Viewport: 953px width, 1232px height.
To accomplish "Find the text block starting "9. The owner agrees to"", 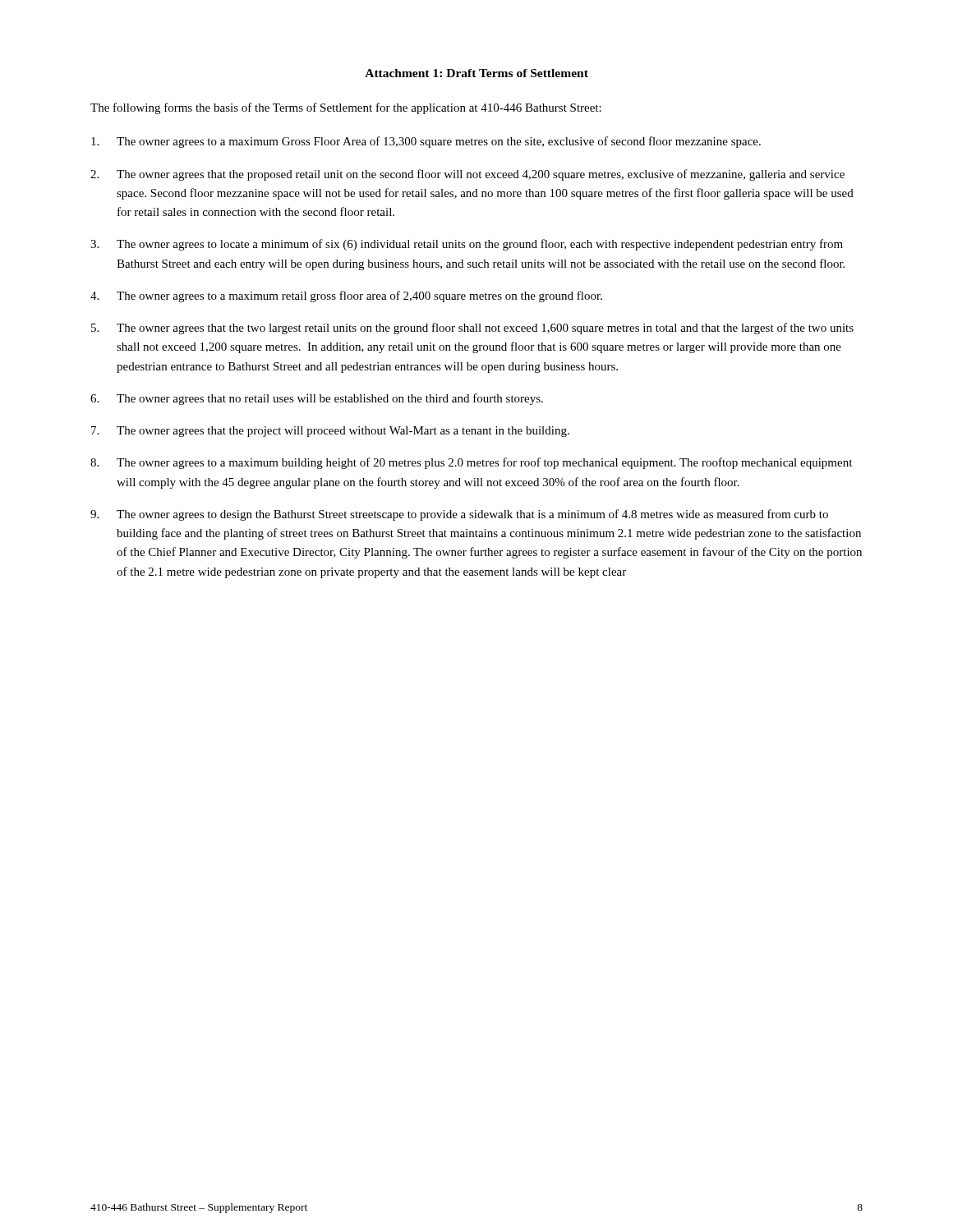I will coord(476,543).
